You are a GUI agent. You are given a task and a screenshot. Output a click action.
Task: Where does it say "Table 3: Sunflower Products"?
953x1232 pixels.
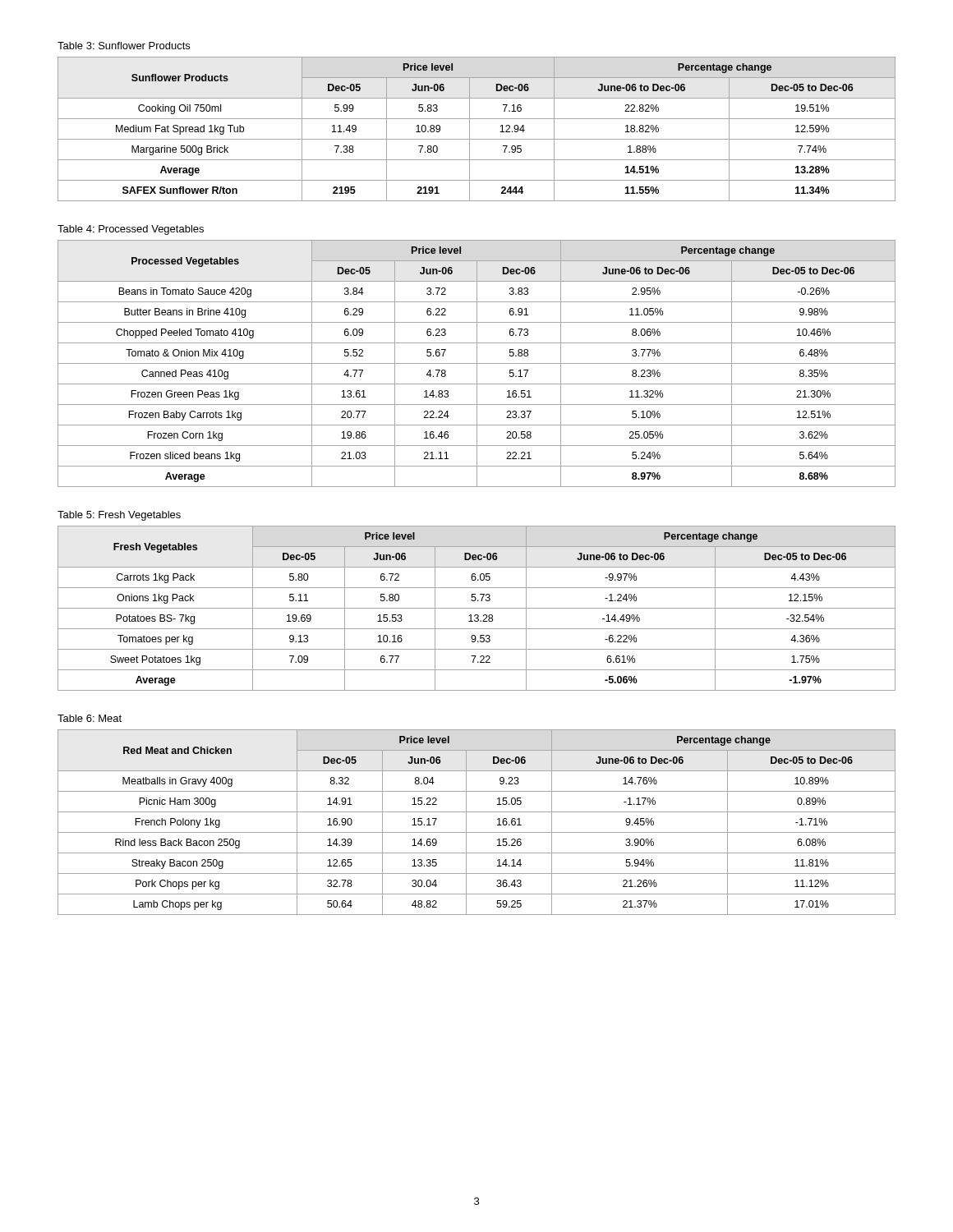tap(124, 46)
